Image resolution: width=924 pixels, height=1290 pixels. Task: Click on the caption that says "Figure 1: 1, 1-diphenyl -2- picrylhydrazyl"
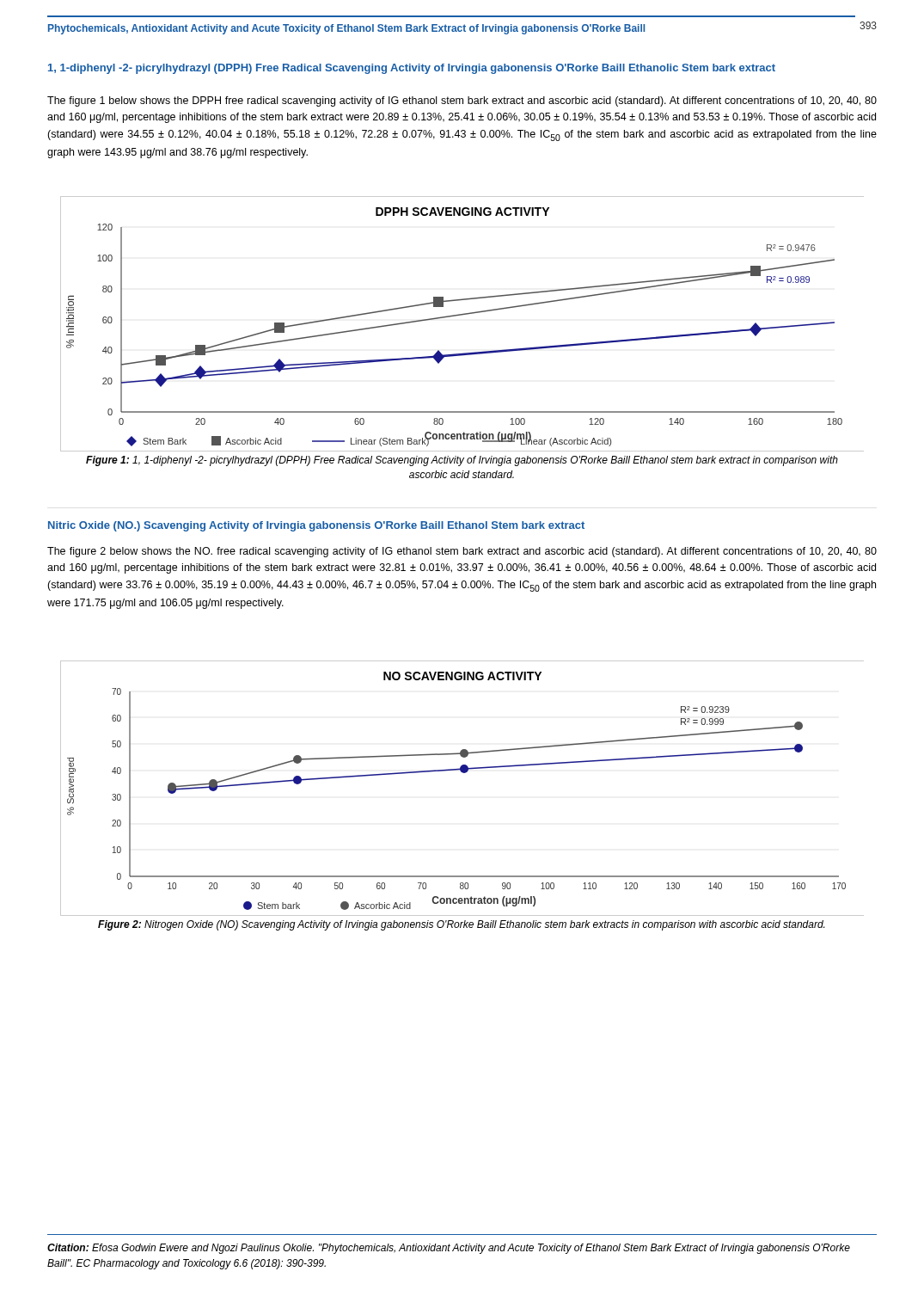pyautogui.click(x=462, y=467)
